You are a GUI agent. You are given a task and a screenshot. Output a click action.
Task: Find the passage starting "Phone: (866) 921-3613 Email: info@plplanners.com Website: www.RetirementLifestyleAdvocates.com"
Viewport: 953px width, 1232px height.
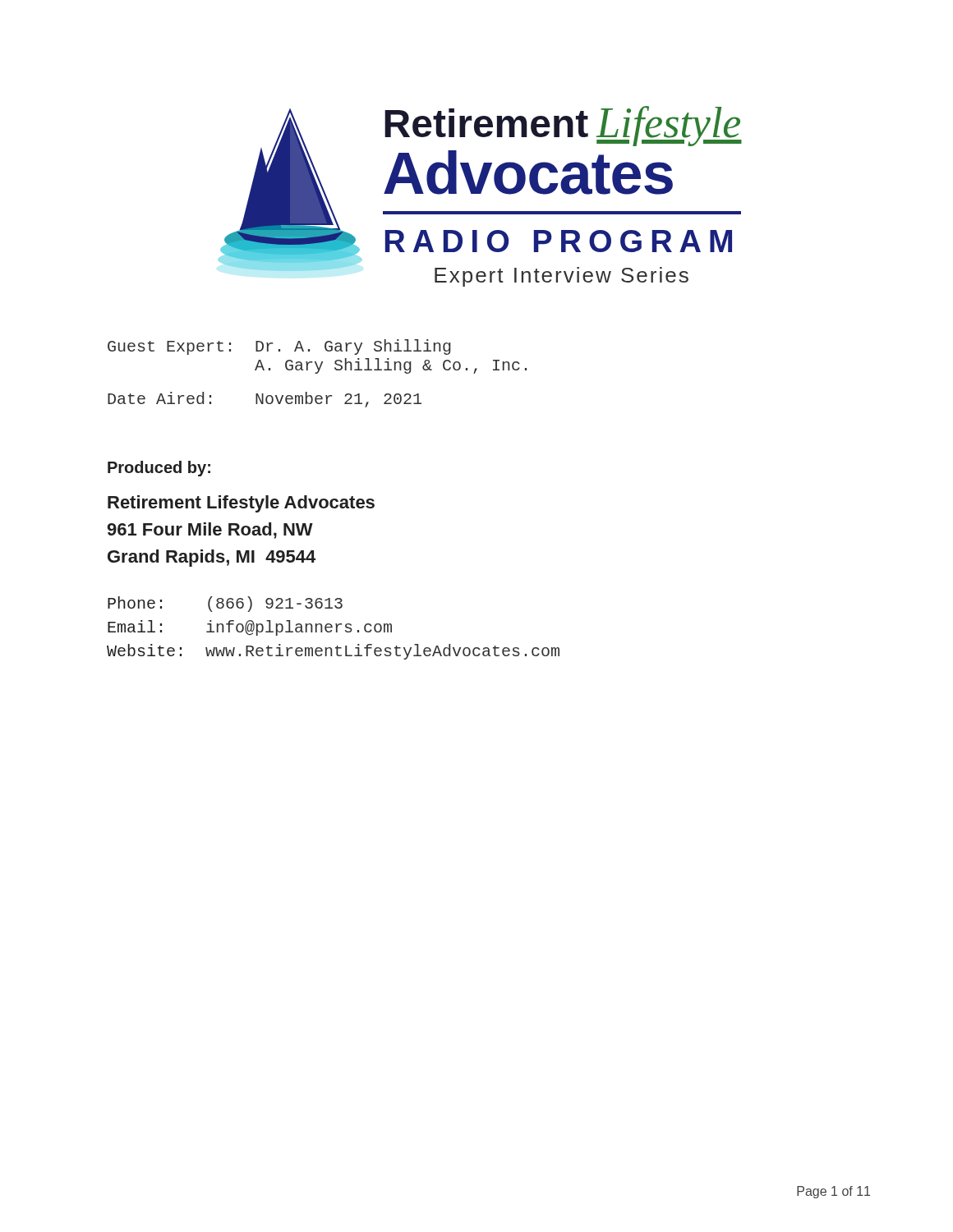225,604
